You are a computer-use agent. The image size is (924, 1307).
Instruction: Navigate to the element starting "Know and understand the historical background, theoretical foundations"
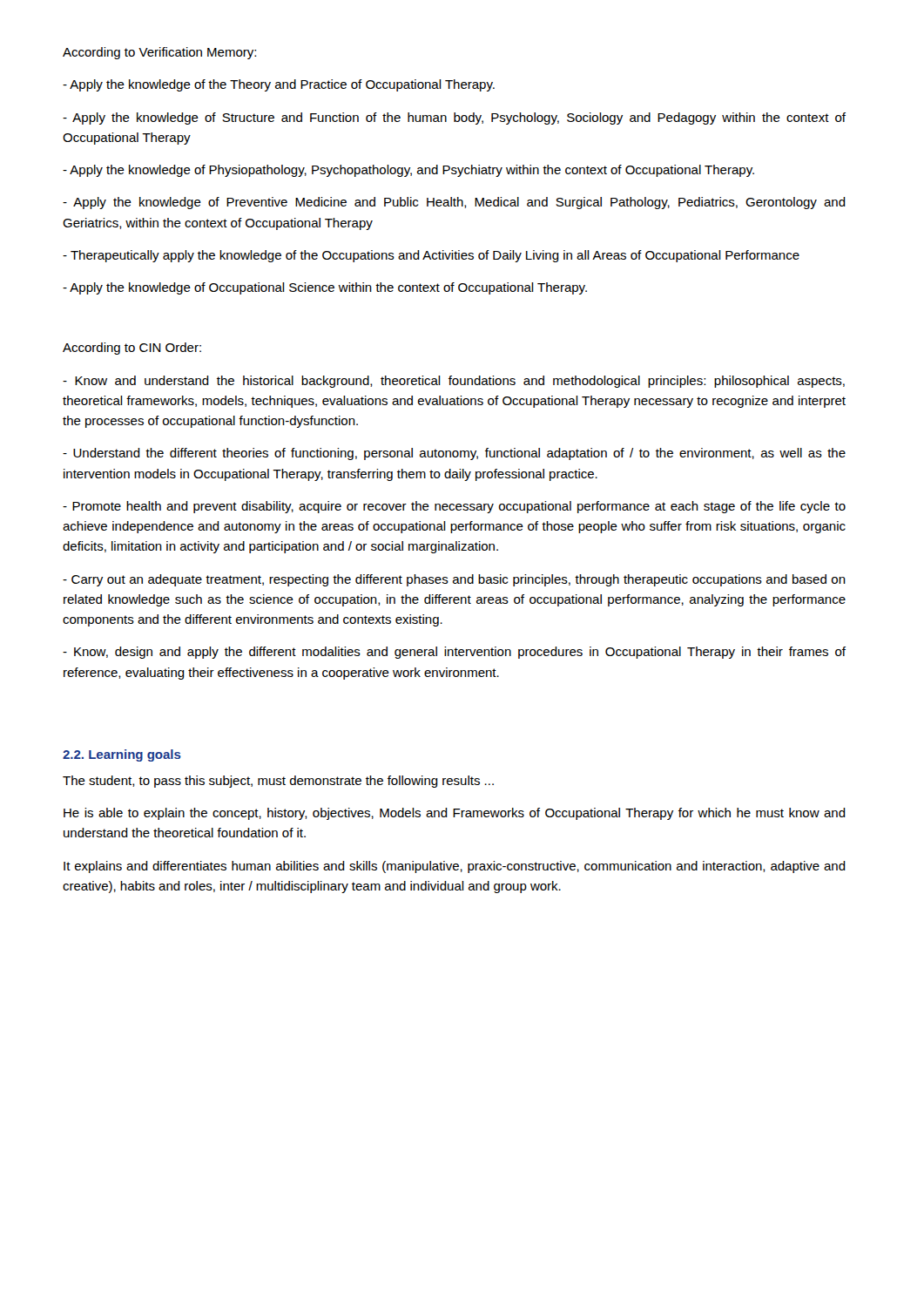pyautogui.click(x=454, y=400)
